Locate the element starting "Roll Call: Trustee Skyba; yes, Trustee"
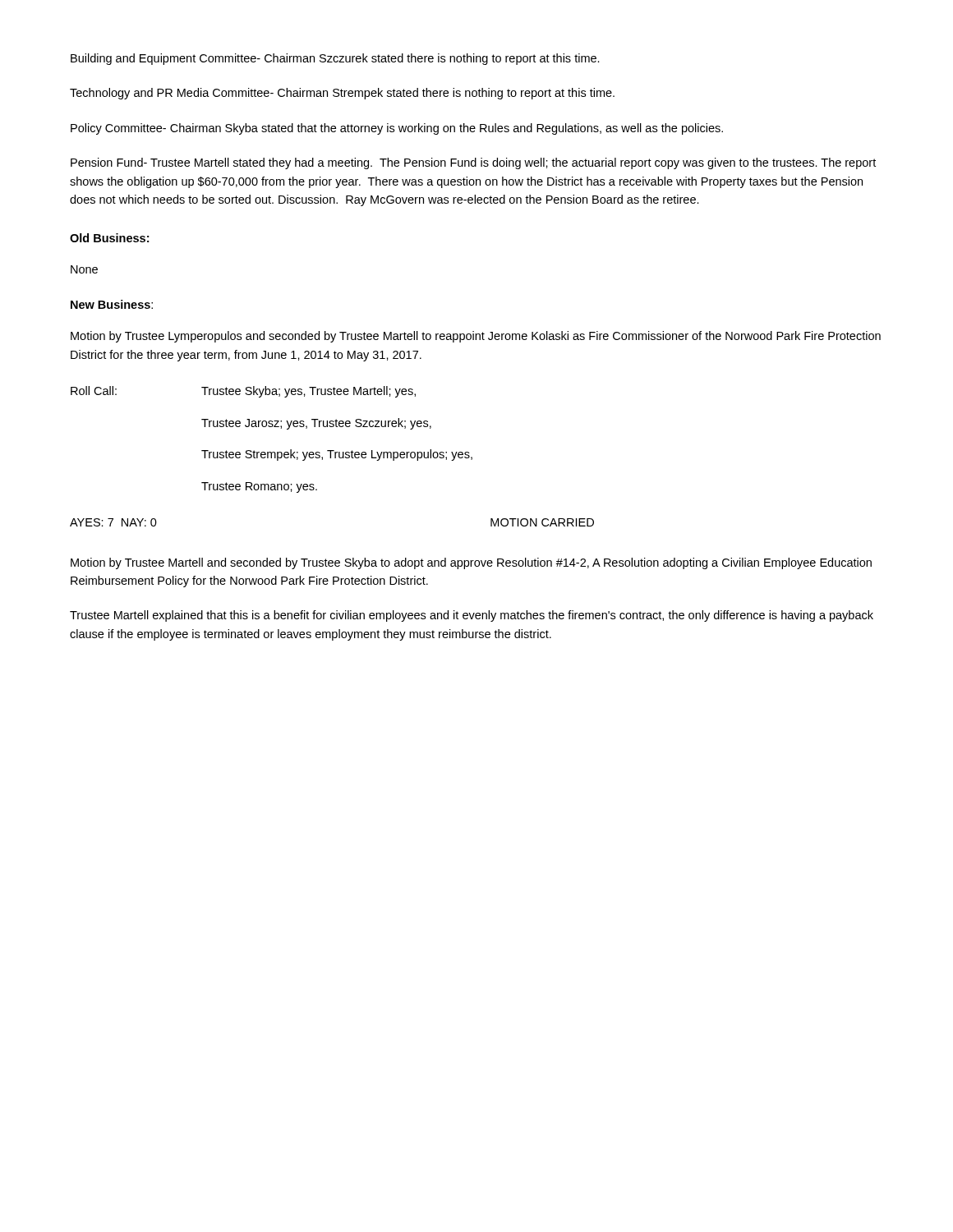The height and width of the screenshot is (1232, 953). pos(243,392)
